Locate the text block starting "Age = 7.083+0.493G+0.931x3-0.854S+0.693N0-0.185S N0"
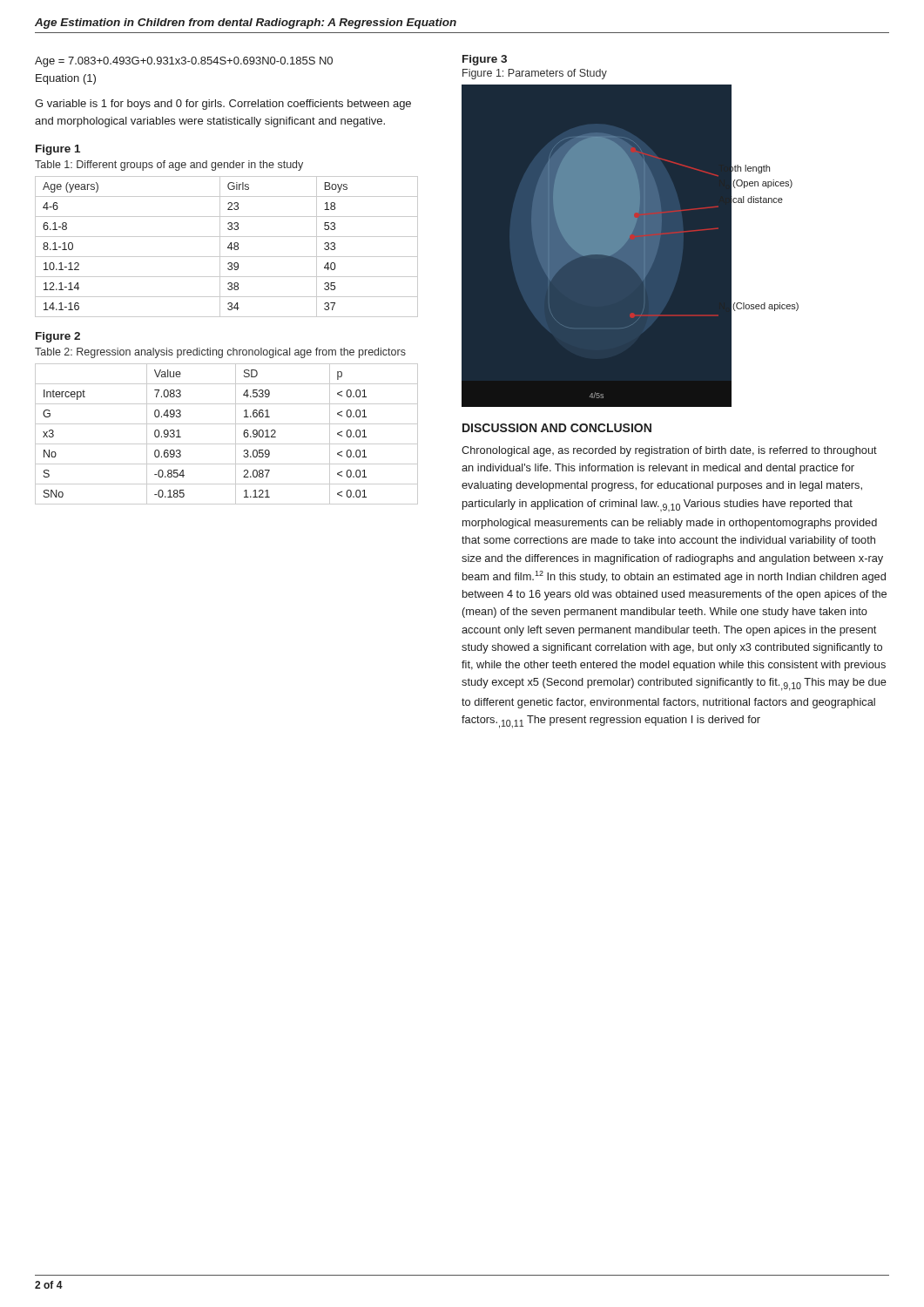924x1307 pixels. click(184, 69)
